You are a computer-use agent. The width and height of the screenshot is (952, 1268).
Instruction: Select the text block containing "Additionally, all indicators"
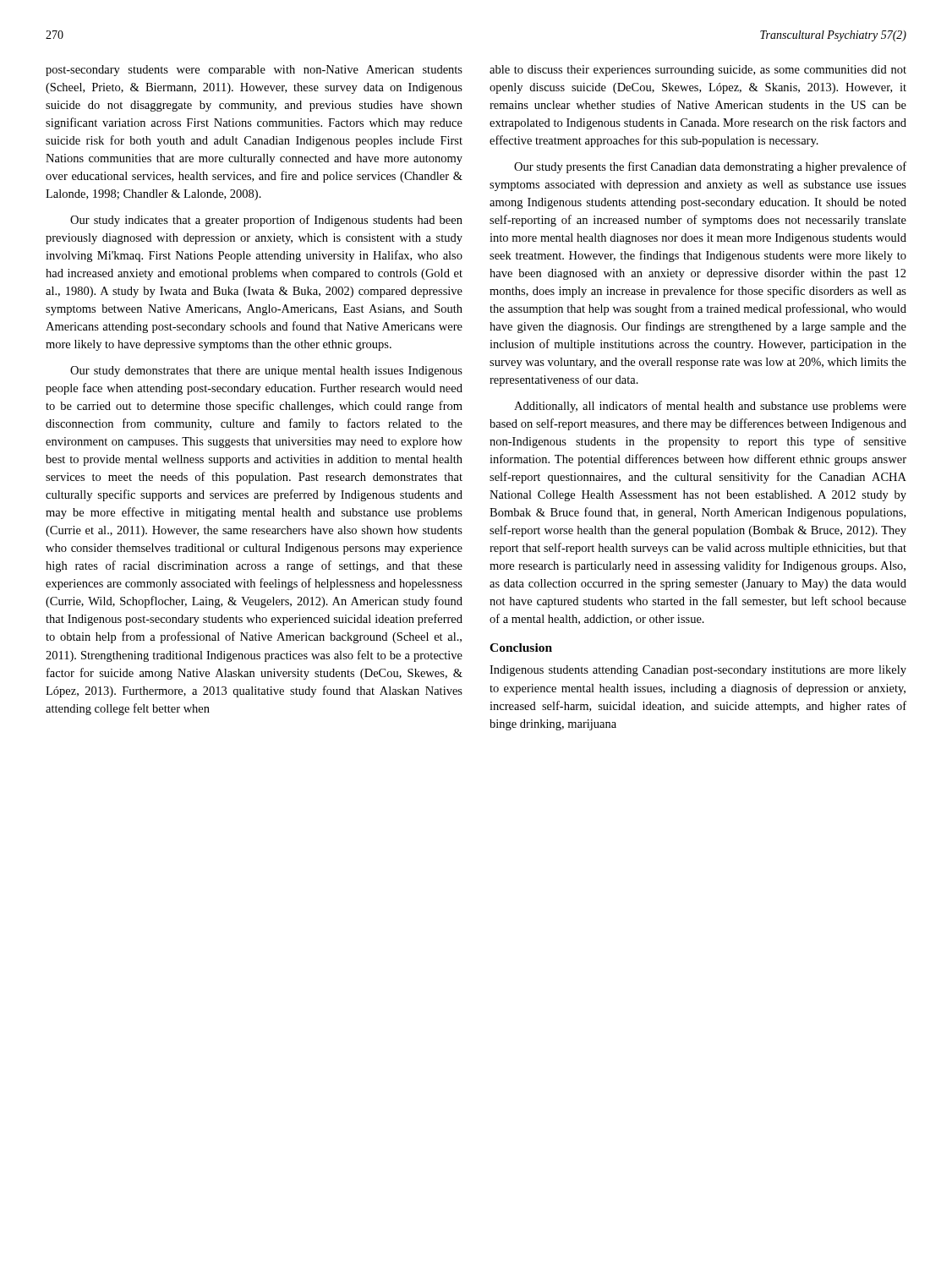698,513
